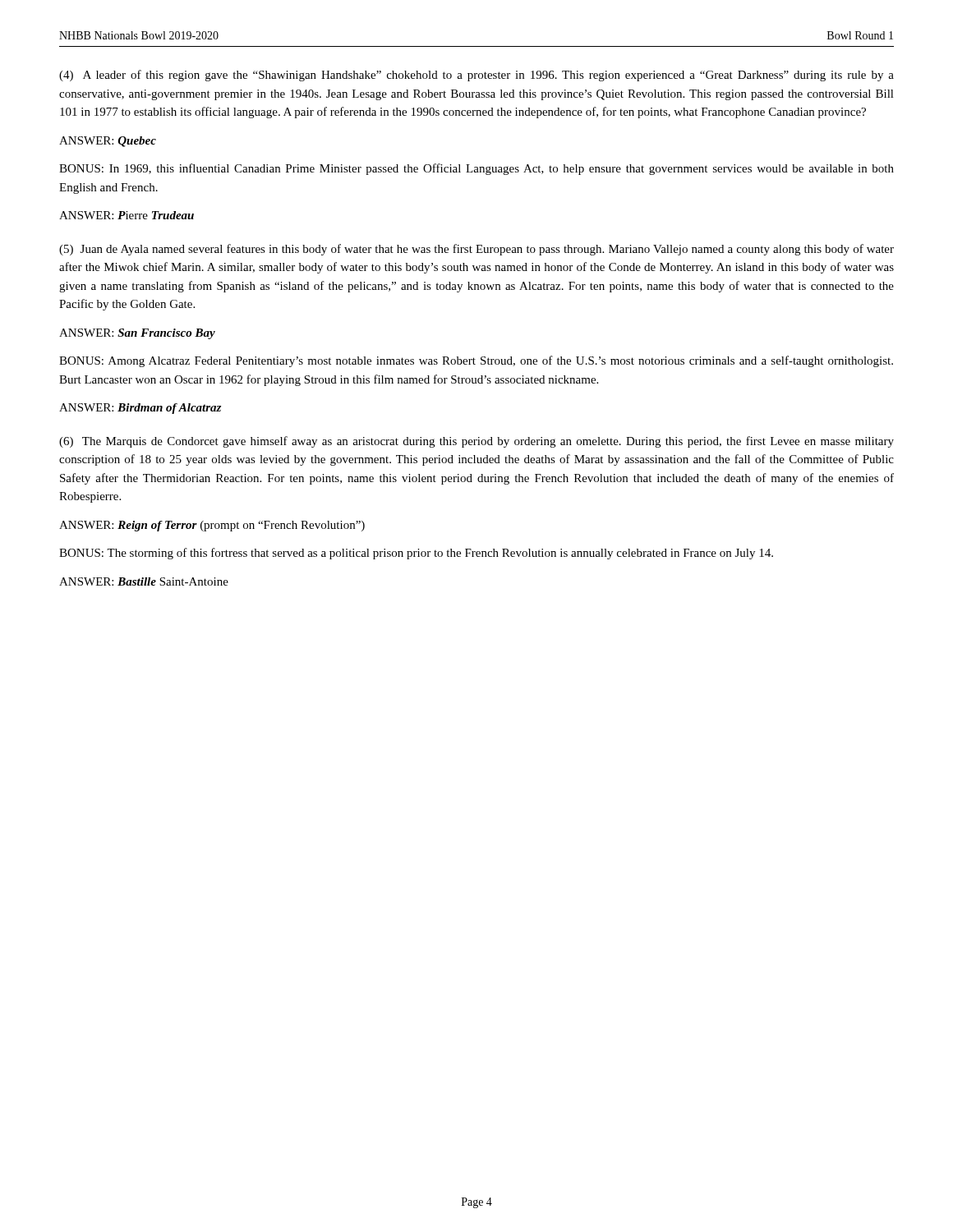953x1232 pixels.
Task: Click on the text block that reads "(4) A leader of this region gave"
Action: click(476, 93)
